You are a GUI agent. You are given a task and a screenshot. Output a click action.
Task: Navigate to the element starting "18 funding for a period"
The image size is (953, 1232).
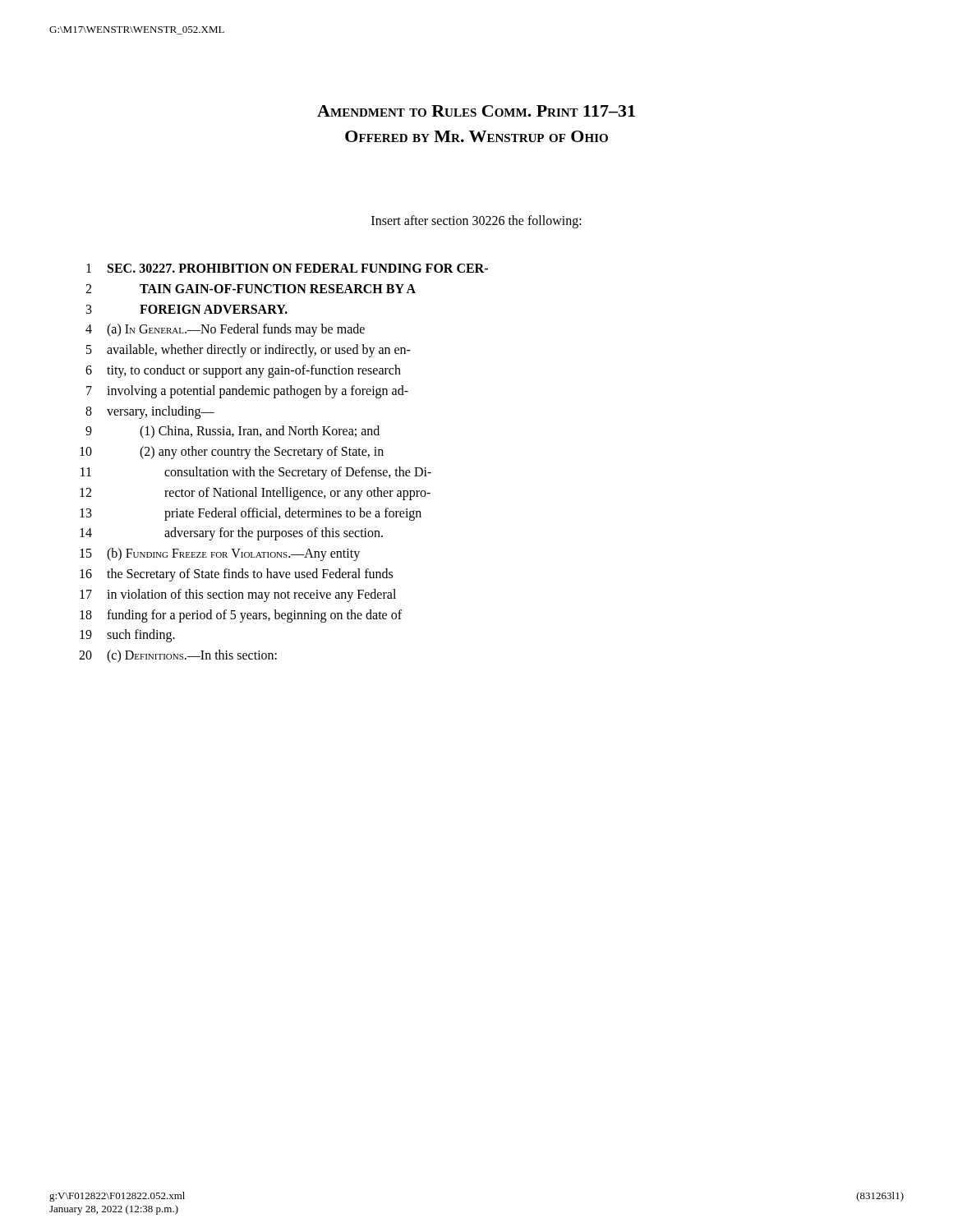tap(241, 616)
